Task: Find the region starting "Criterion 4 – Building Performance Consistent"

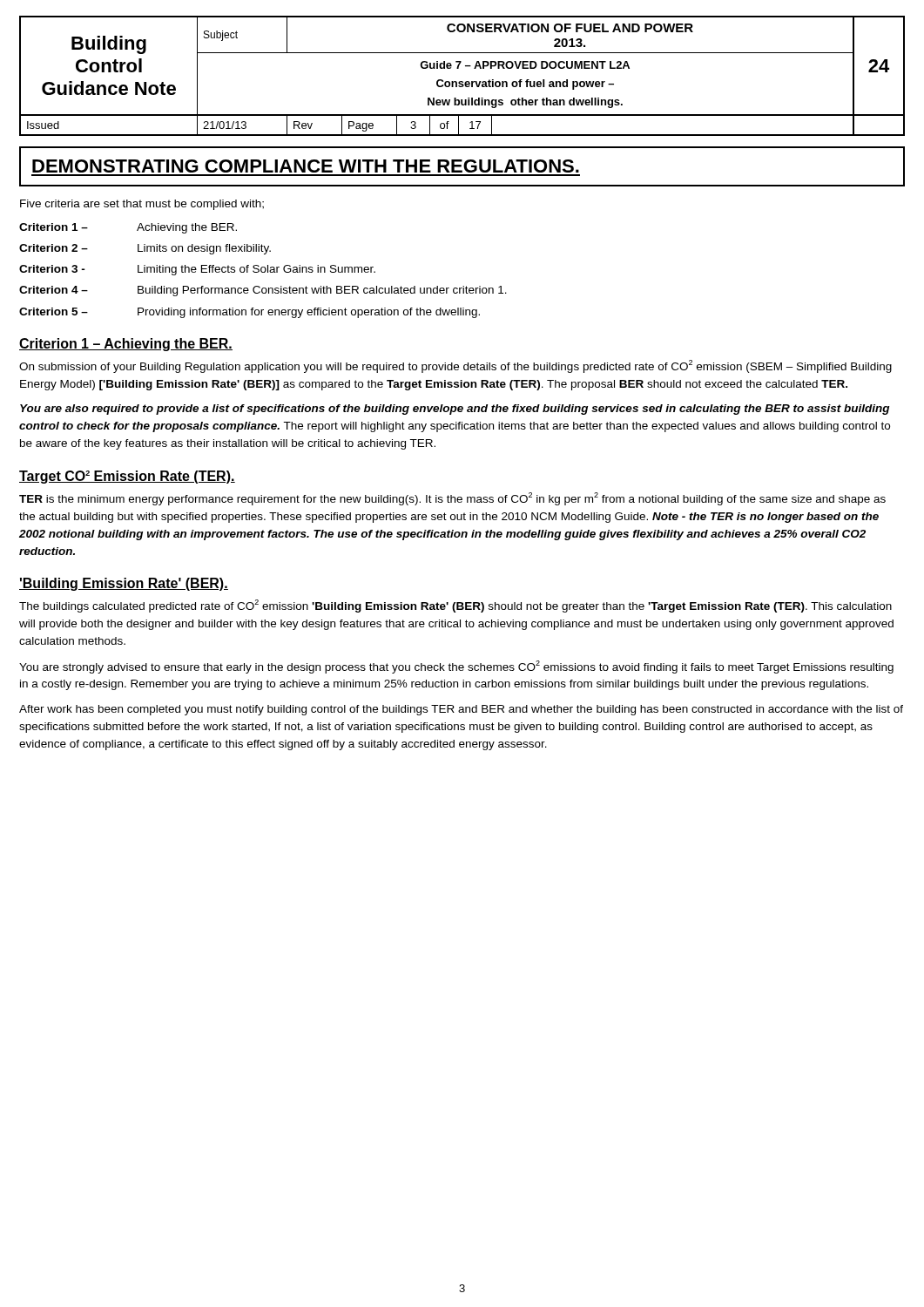Action: click(462, 291)
